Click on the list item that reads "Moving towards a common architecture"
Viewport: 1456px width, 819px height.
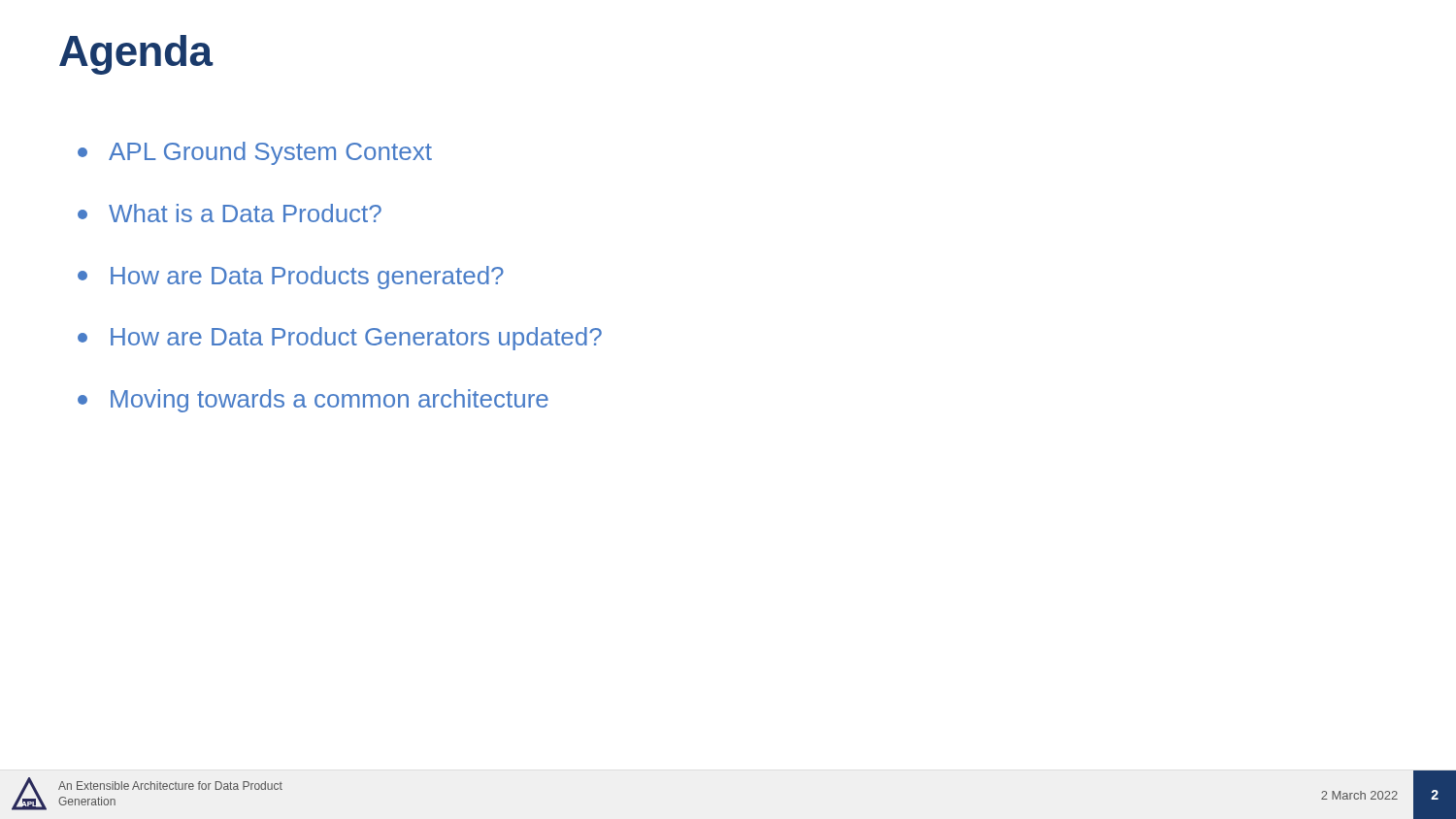[313, 400]
